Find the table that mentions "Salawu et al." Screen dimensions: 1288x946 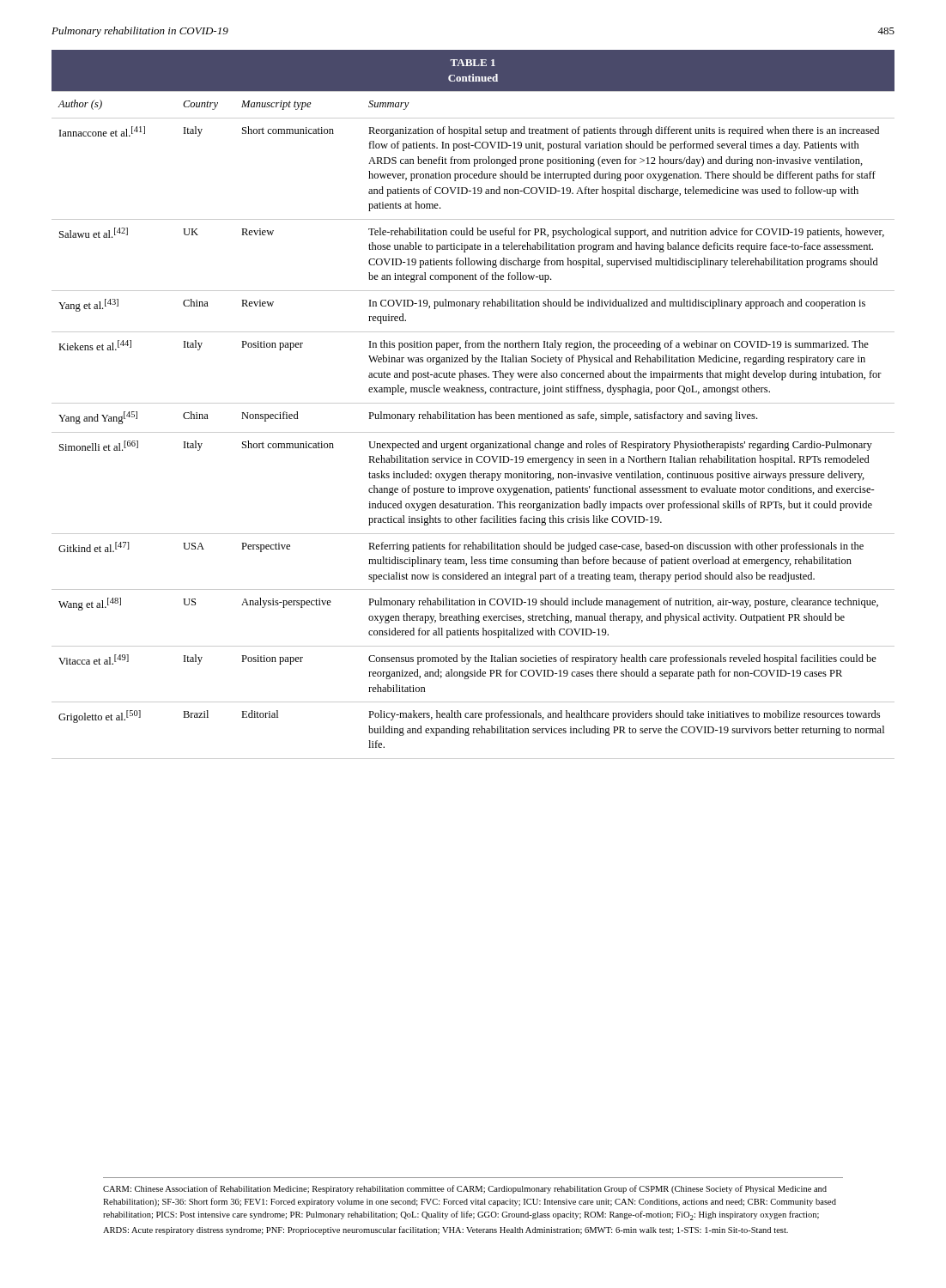pyautogui.click(x=473, y=404)
